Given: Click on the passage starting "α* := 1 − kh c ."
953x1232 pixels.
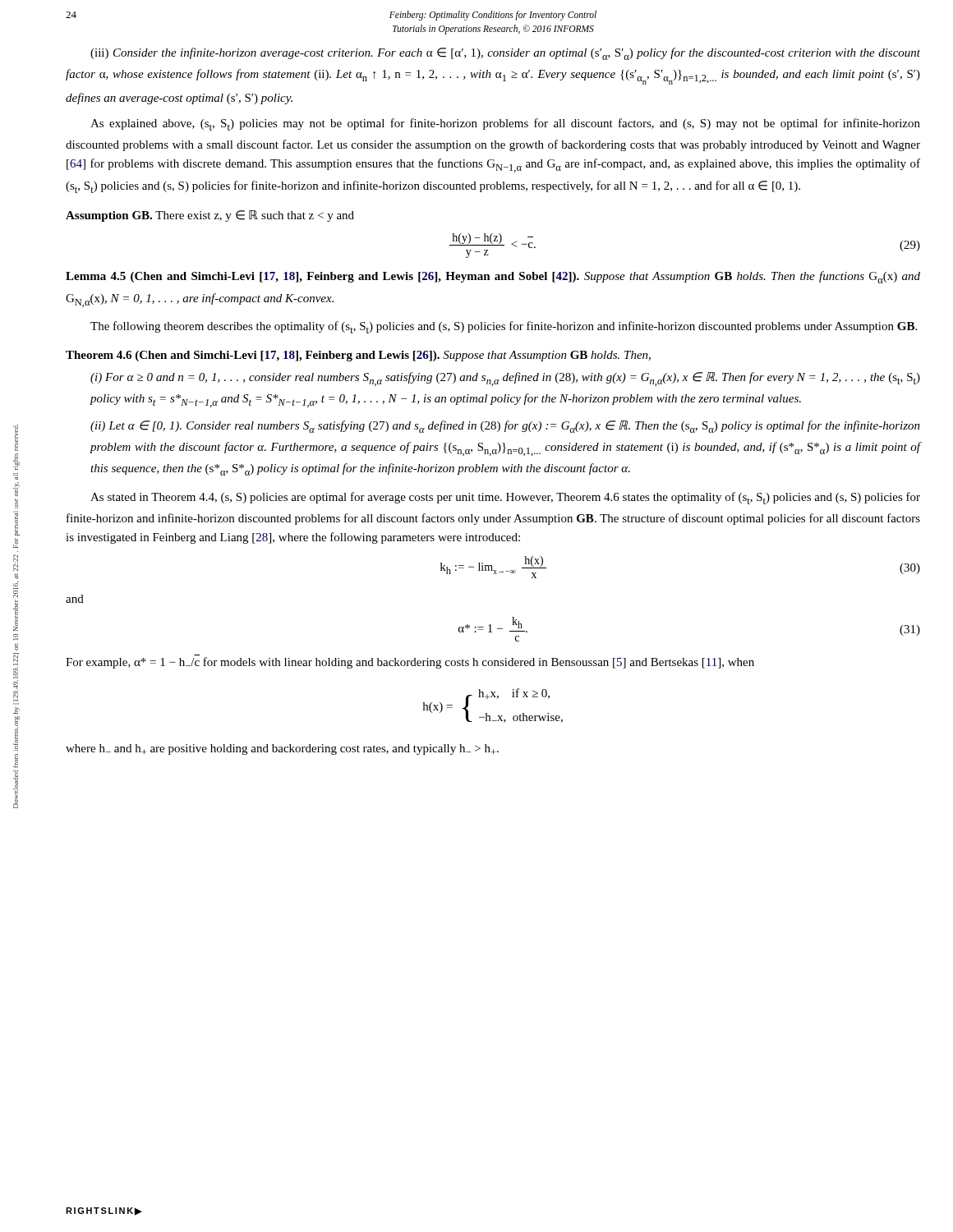Looking at the screenshot, I should (493, 630).
